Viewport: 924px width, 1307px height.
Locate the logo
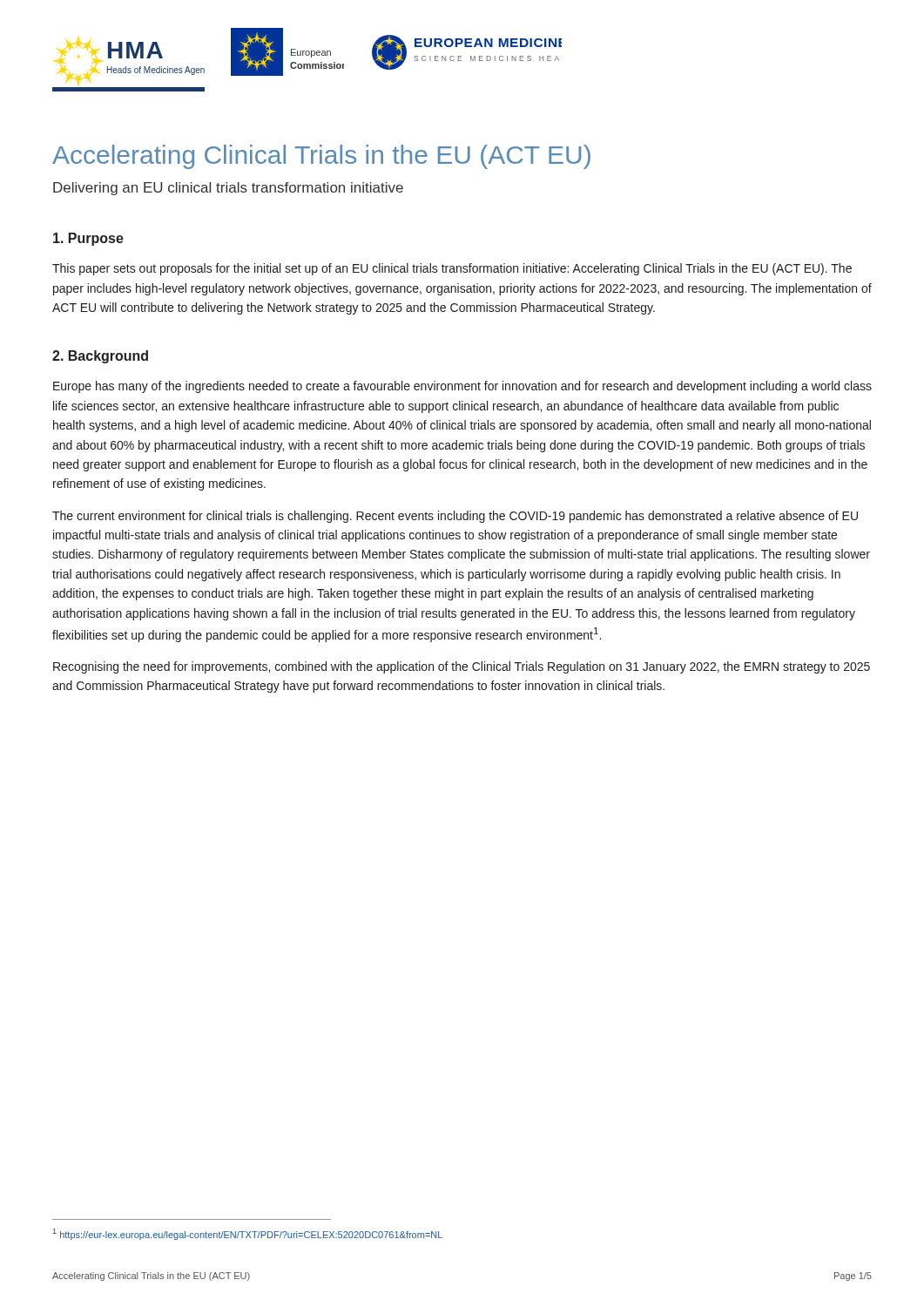307,65
